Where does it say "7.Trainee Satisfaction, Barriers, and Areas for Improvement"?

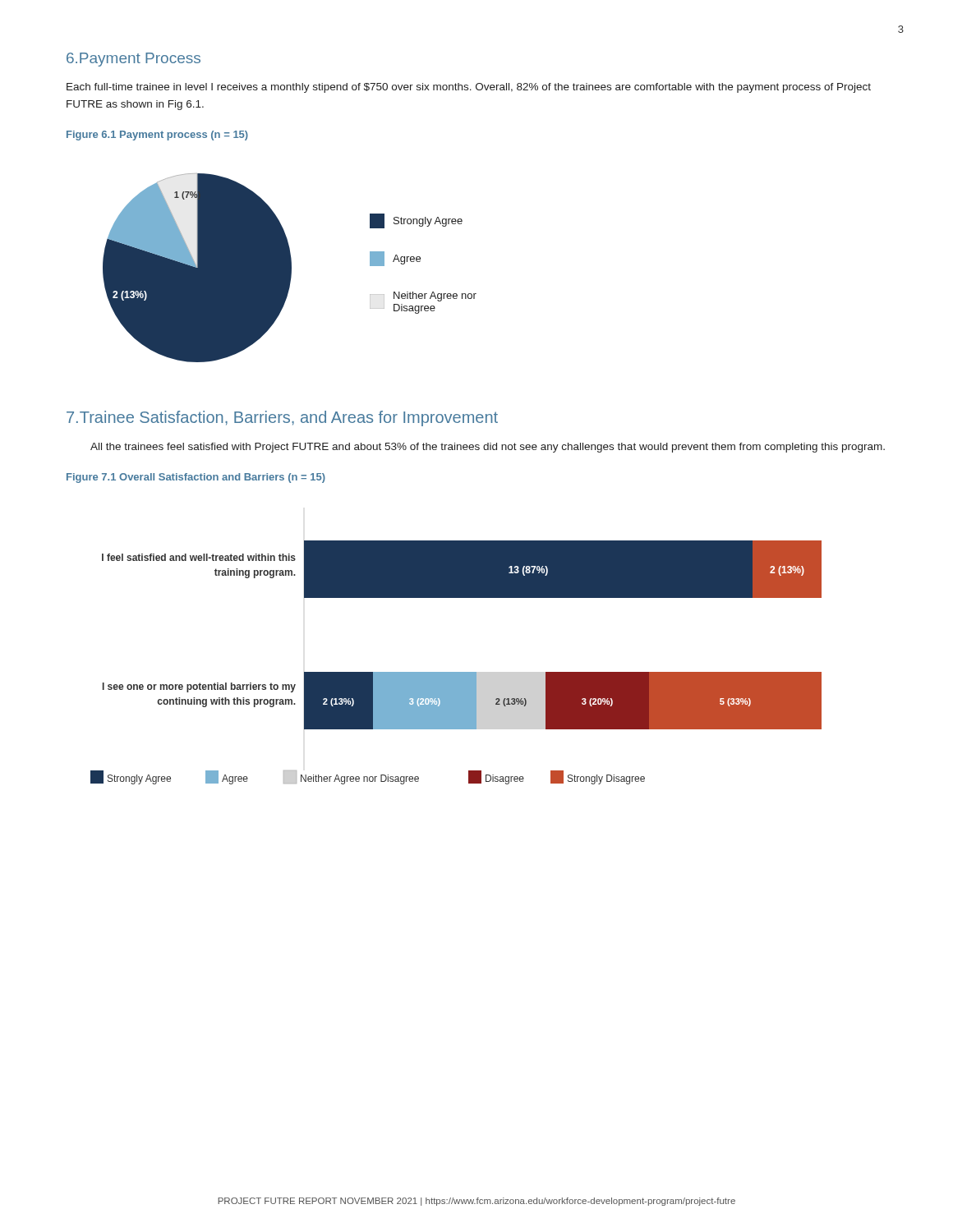[476, 418]
